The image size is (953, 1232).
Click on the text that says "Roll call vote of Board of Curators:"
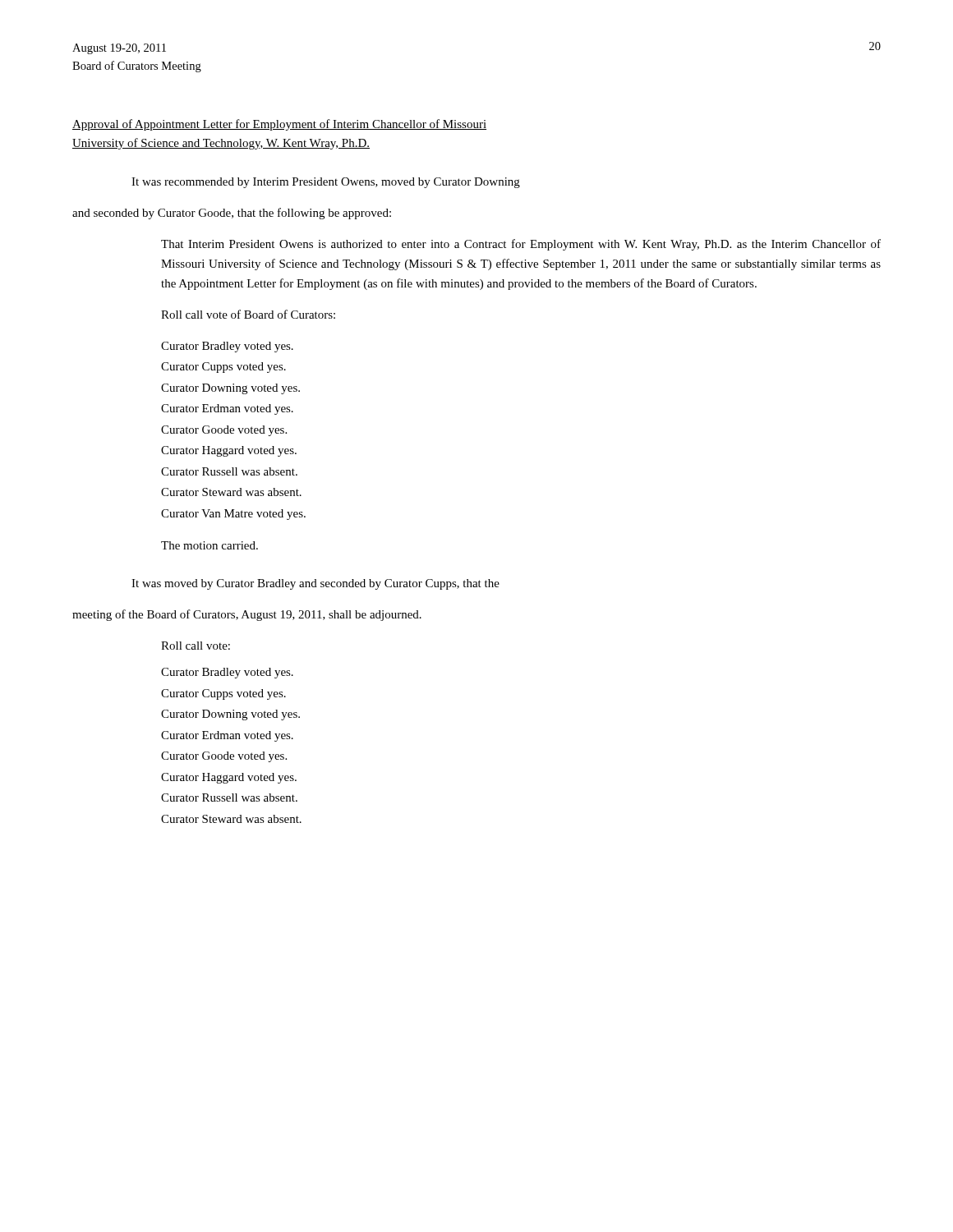coord(249,314)
